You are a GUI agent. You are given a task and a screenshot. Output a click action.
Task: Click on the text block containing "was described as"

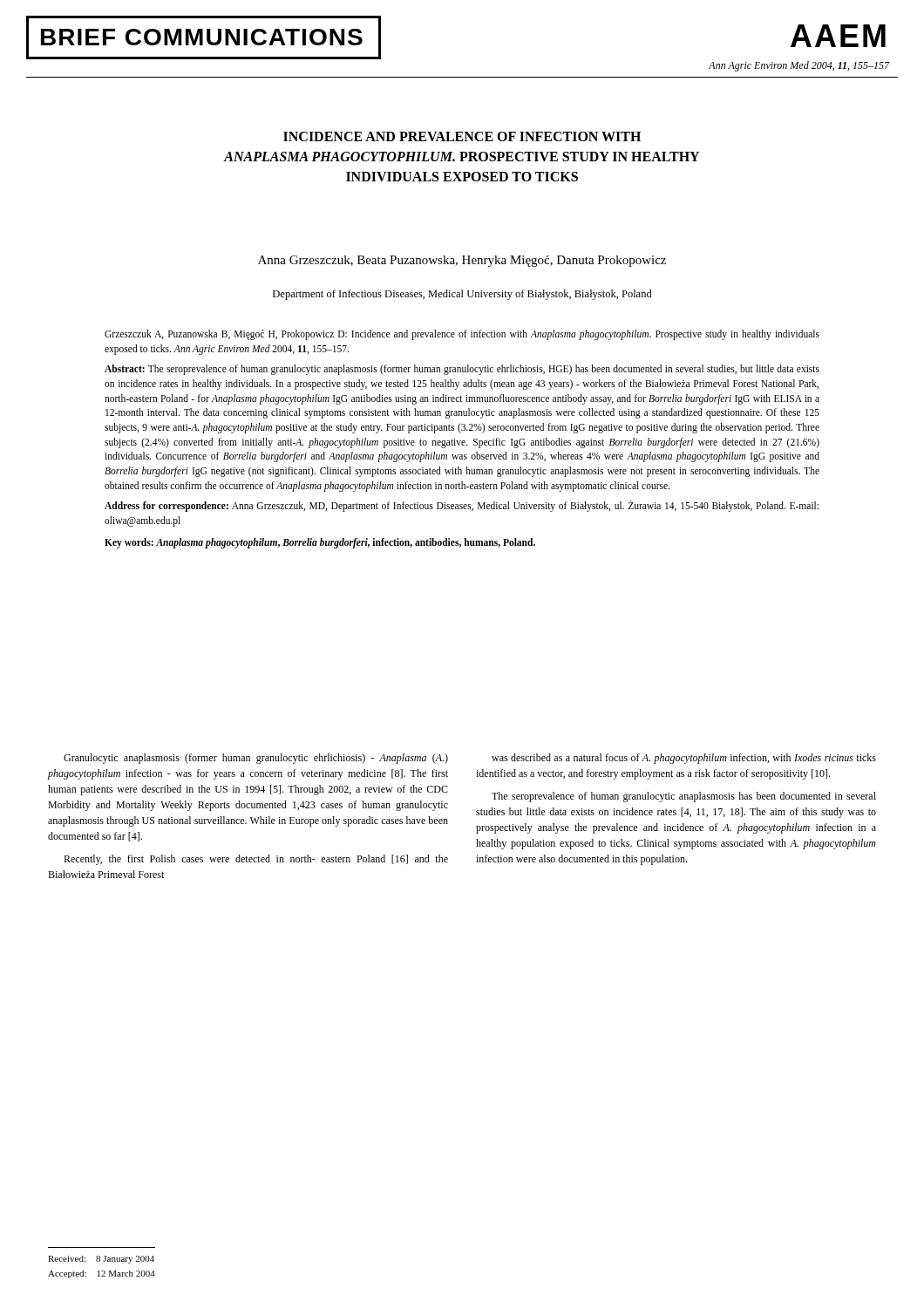tap(676, 808)
